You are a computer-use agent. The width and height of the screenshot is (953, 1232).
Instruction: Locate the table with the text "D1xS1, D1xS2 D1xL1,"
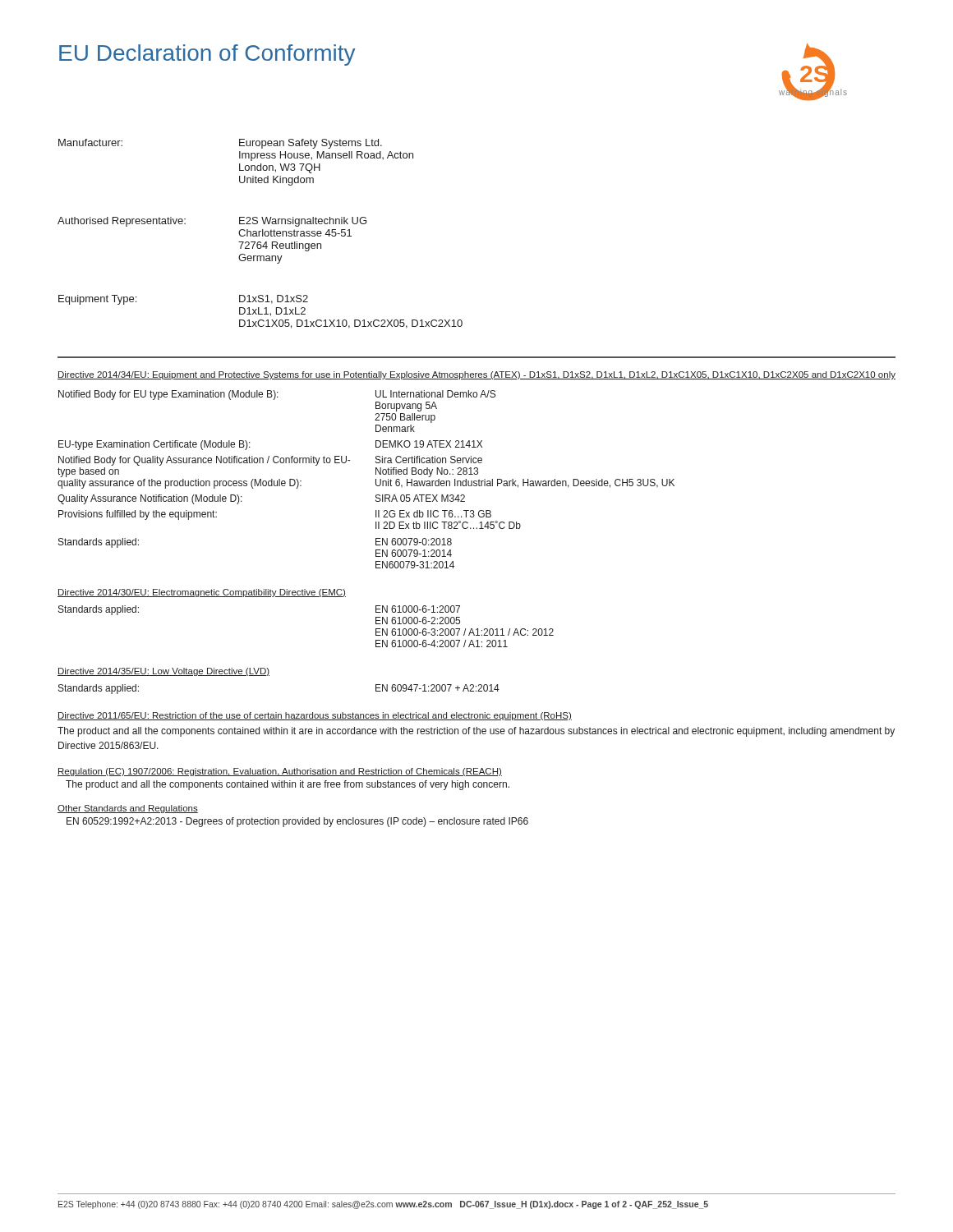tap(476, 233)
